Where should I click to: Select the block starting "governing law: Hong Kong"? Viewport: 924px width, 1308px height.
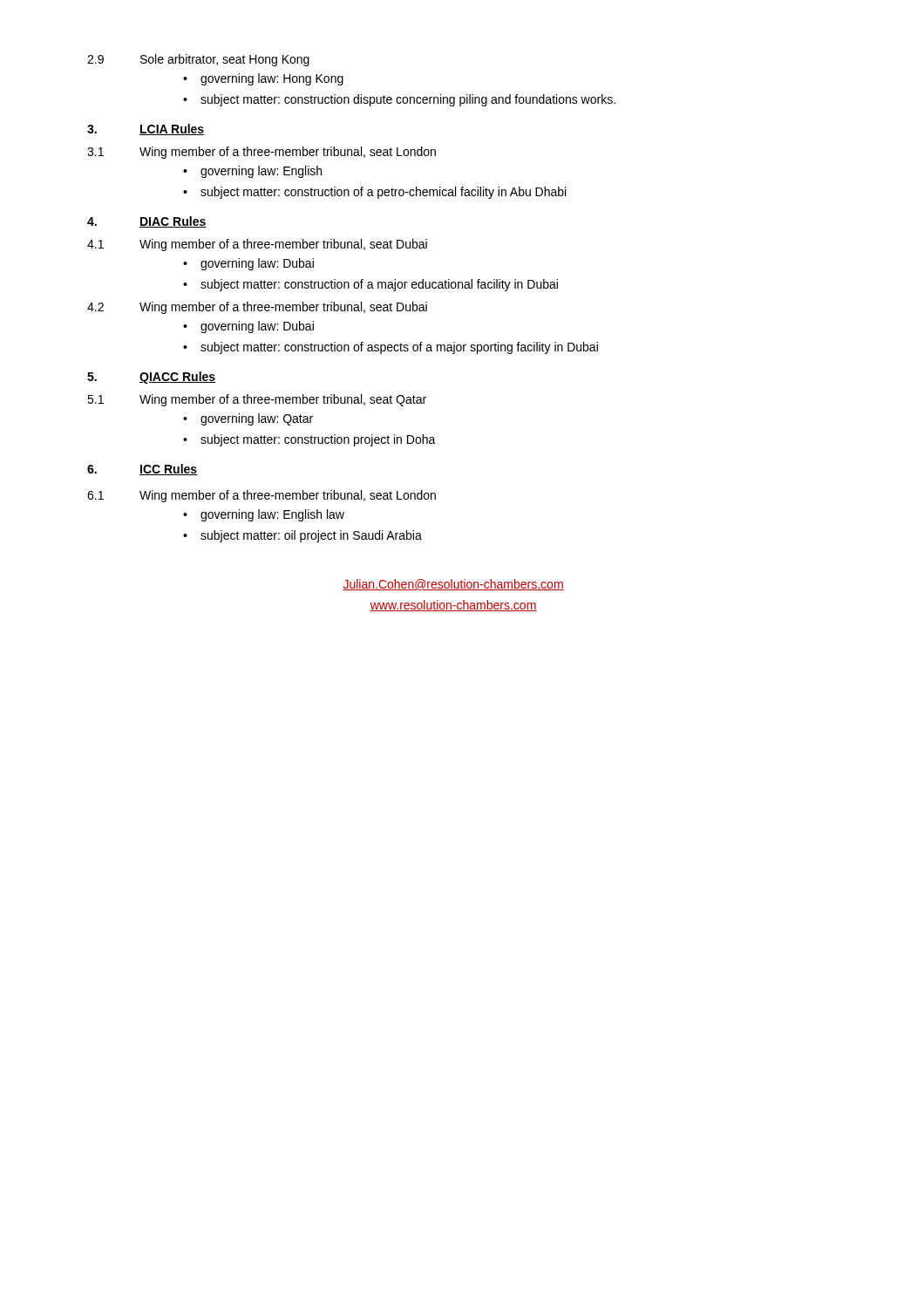point(272,78)
